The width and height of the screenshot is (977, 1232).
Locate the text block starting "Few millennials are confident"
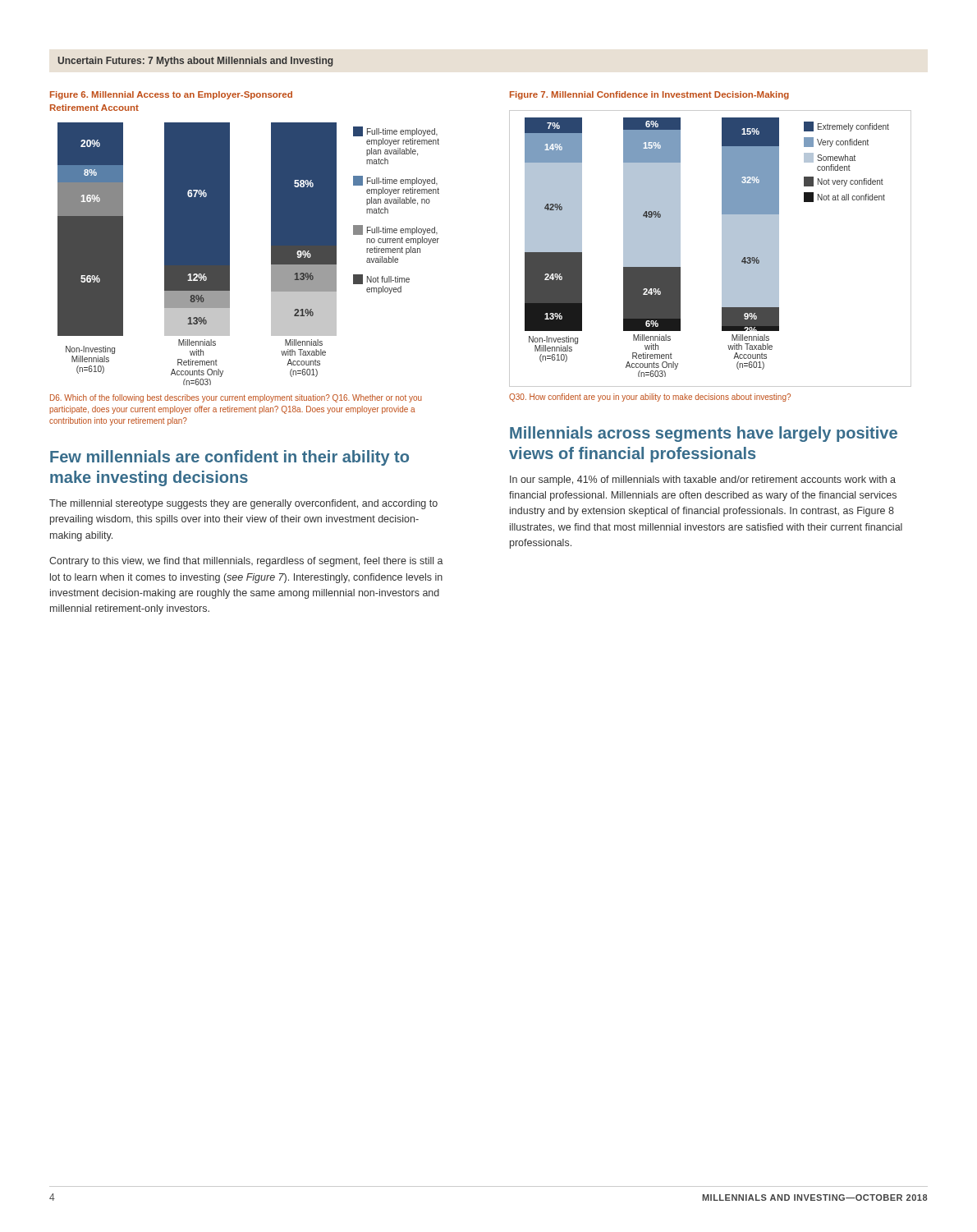point(229,467)
